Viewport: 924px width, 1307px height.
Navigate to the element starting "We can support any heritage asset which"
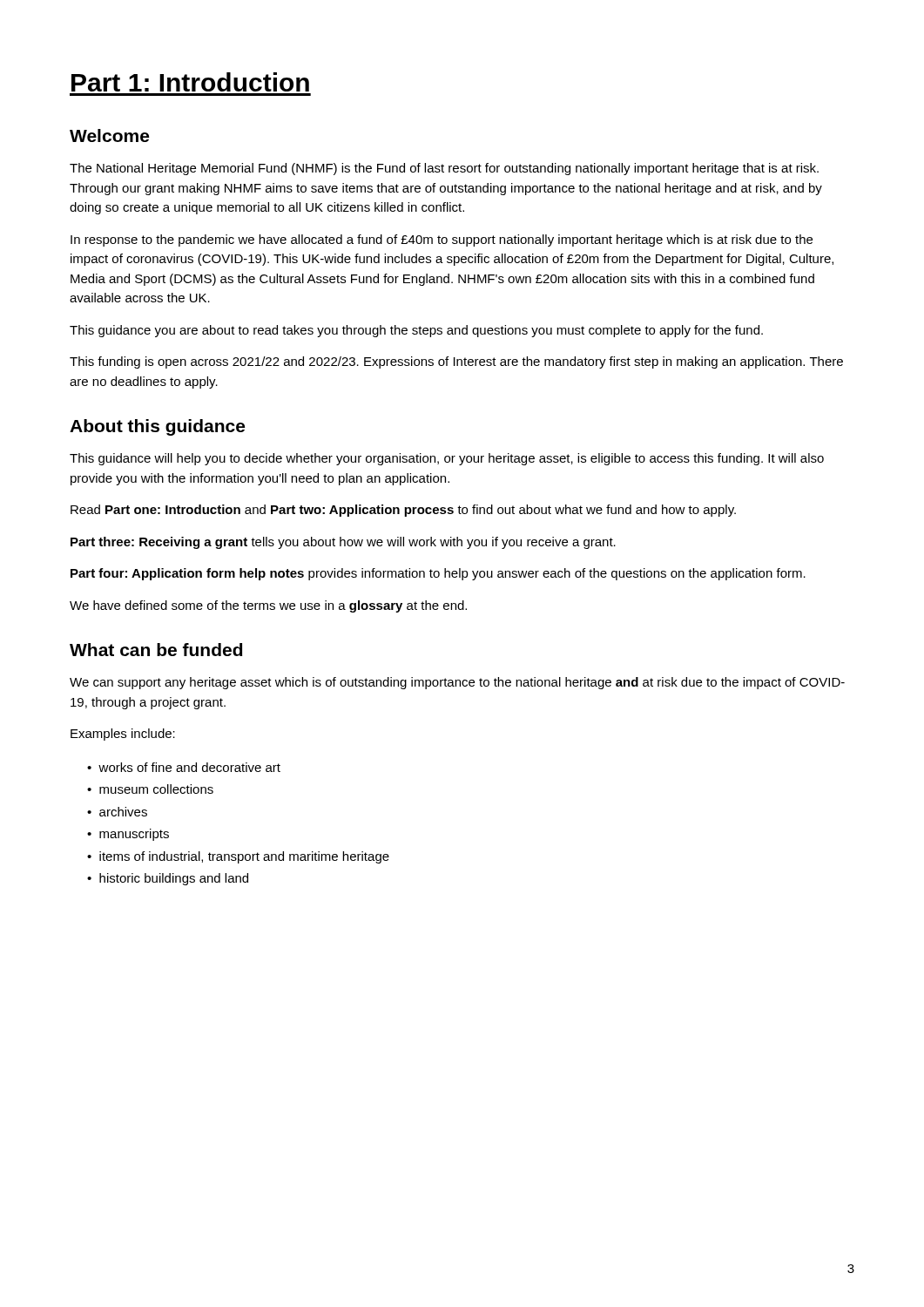[x=462, y=692]
